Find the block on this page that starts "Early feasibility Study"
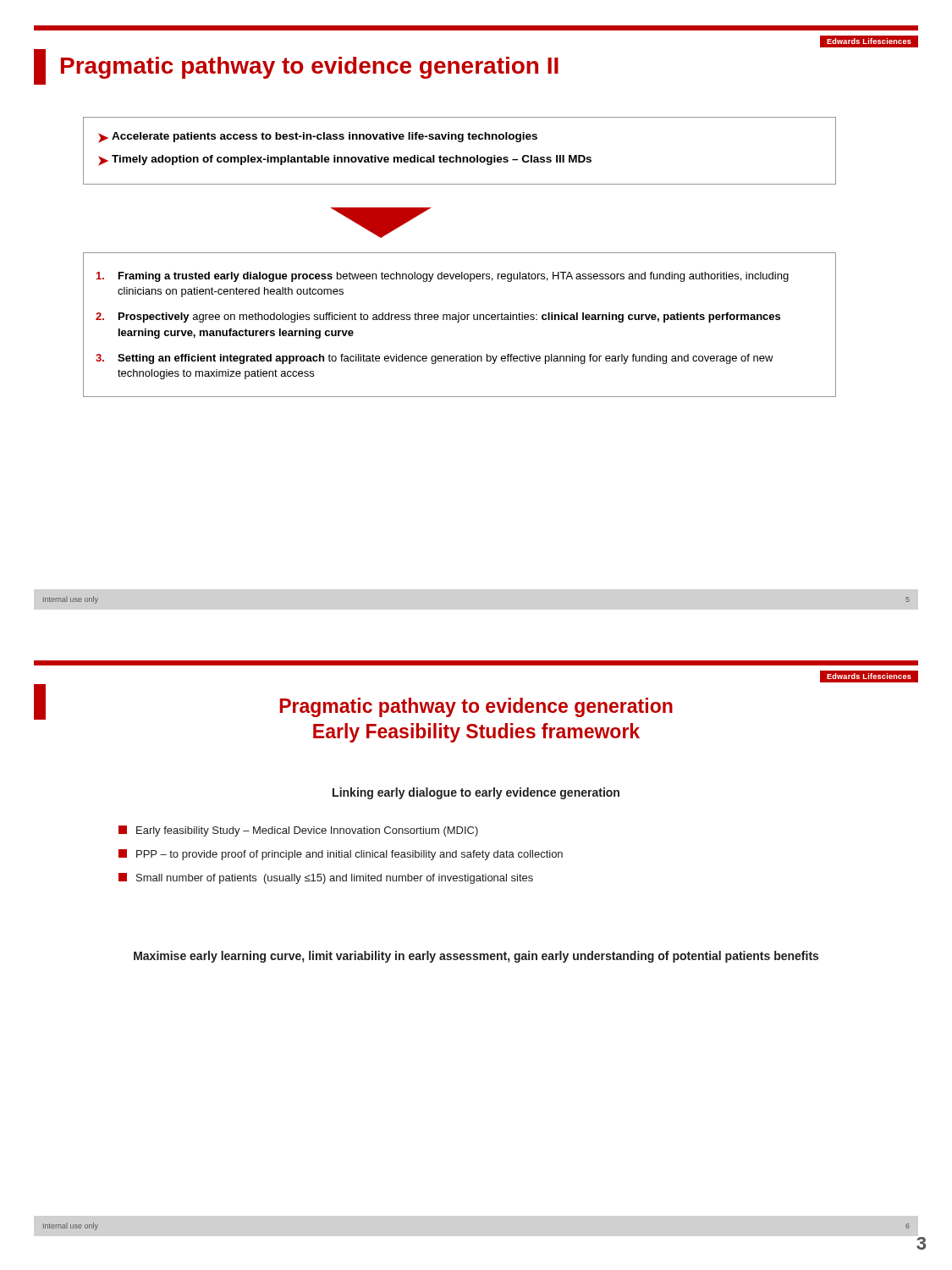The height and width of the screenshot is (1270, 952). (x=298, y=831)
